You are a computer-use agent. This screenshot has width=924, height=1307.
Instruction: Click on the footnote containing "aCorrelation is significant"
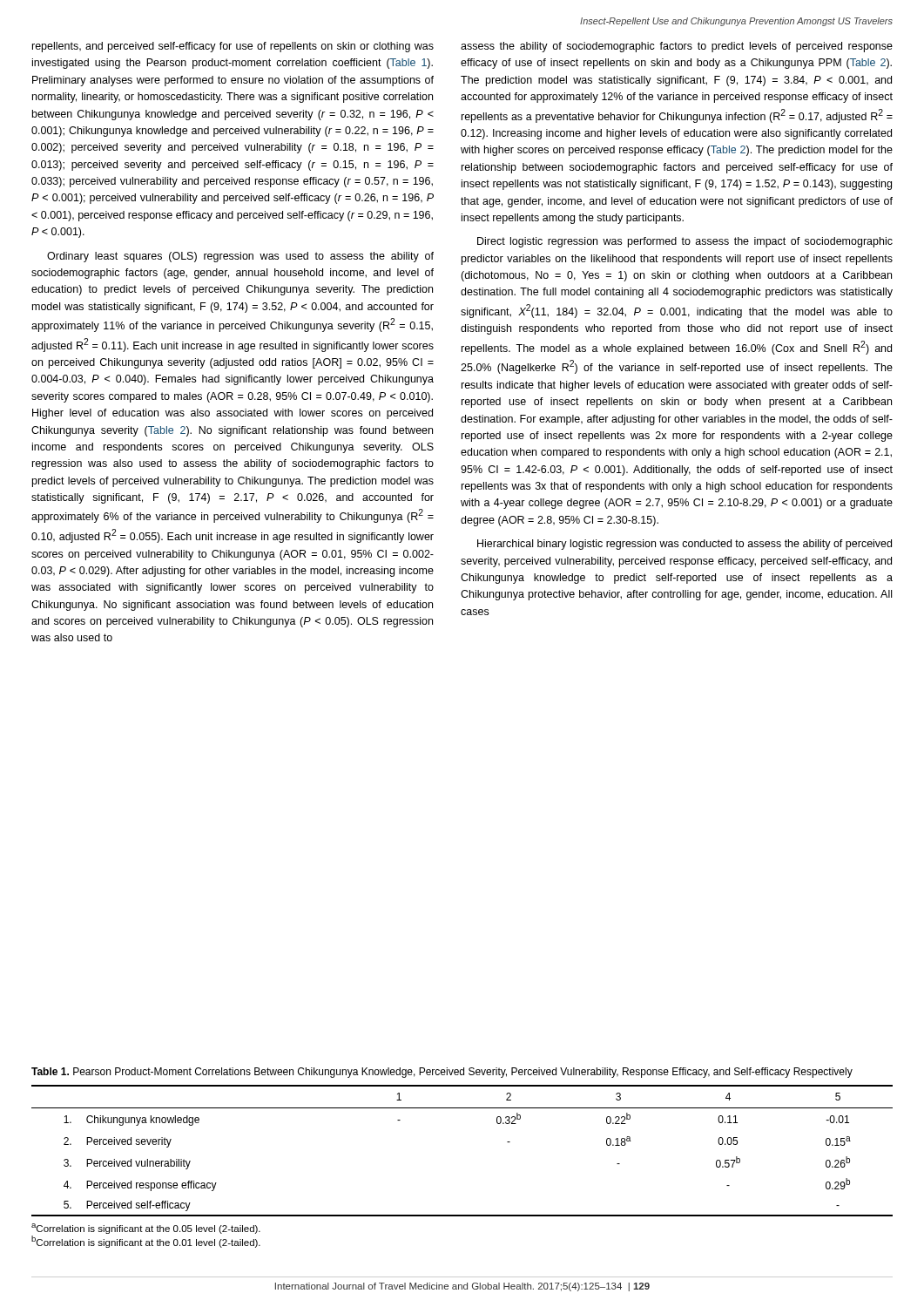pos(146,1234)
